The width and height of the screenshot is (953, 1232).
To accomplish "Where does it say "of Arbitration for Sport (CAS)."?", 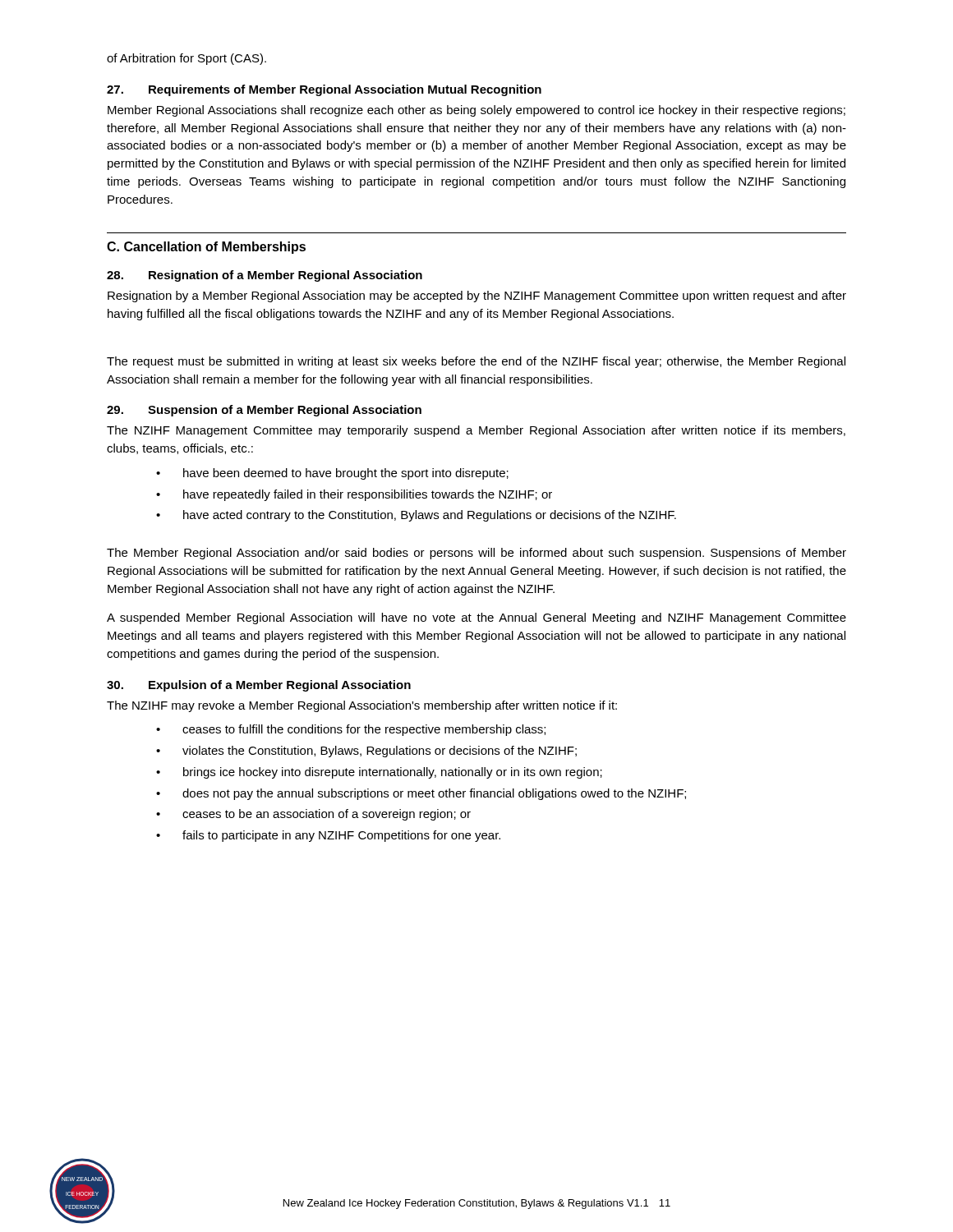I will (187, 58).
